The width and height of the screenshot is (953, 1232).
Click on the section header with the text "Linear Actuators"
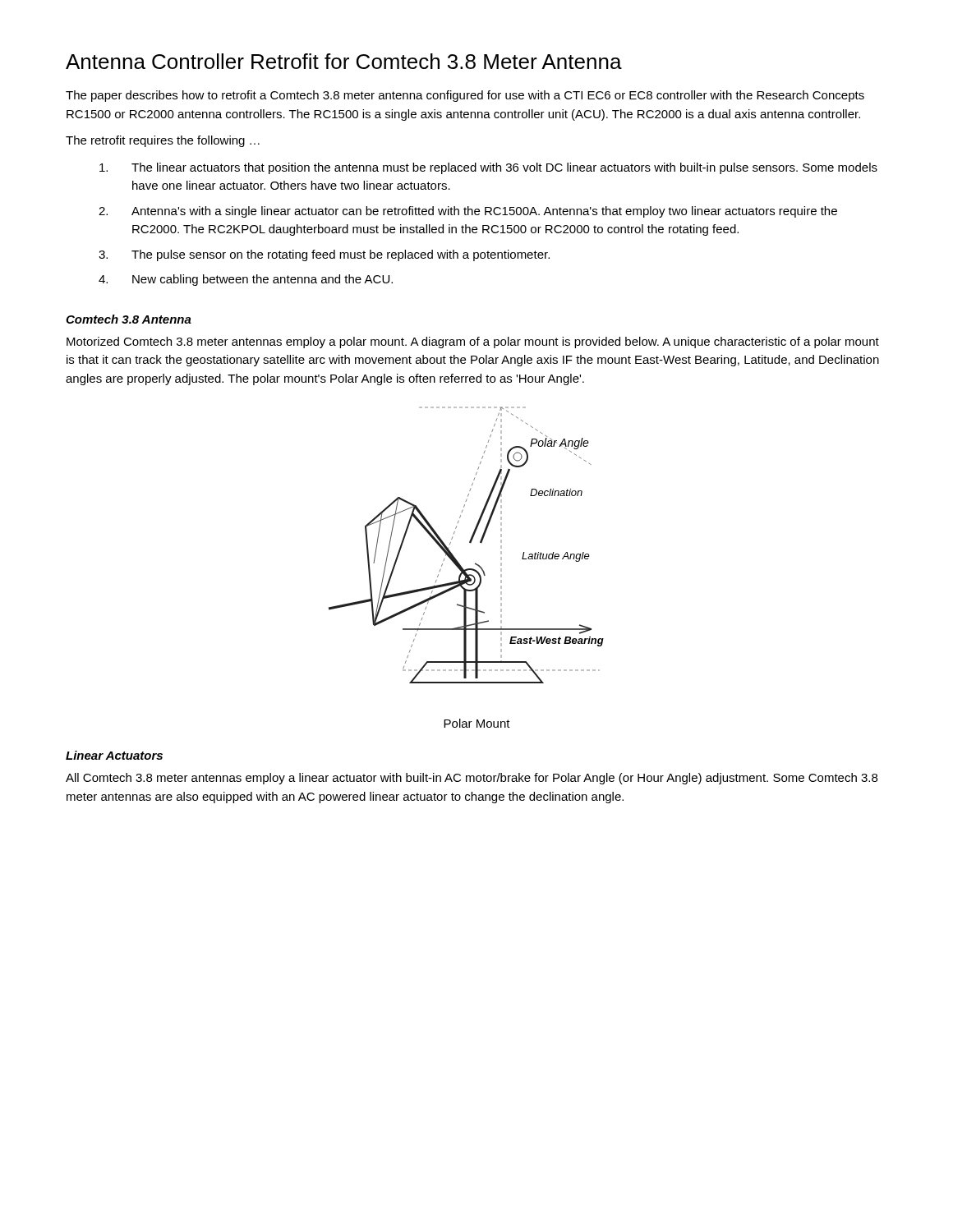pos(114,755)
